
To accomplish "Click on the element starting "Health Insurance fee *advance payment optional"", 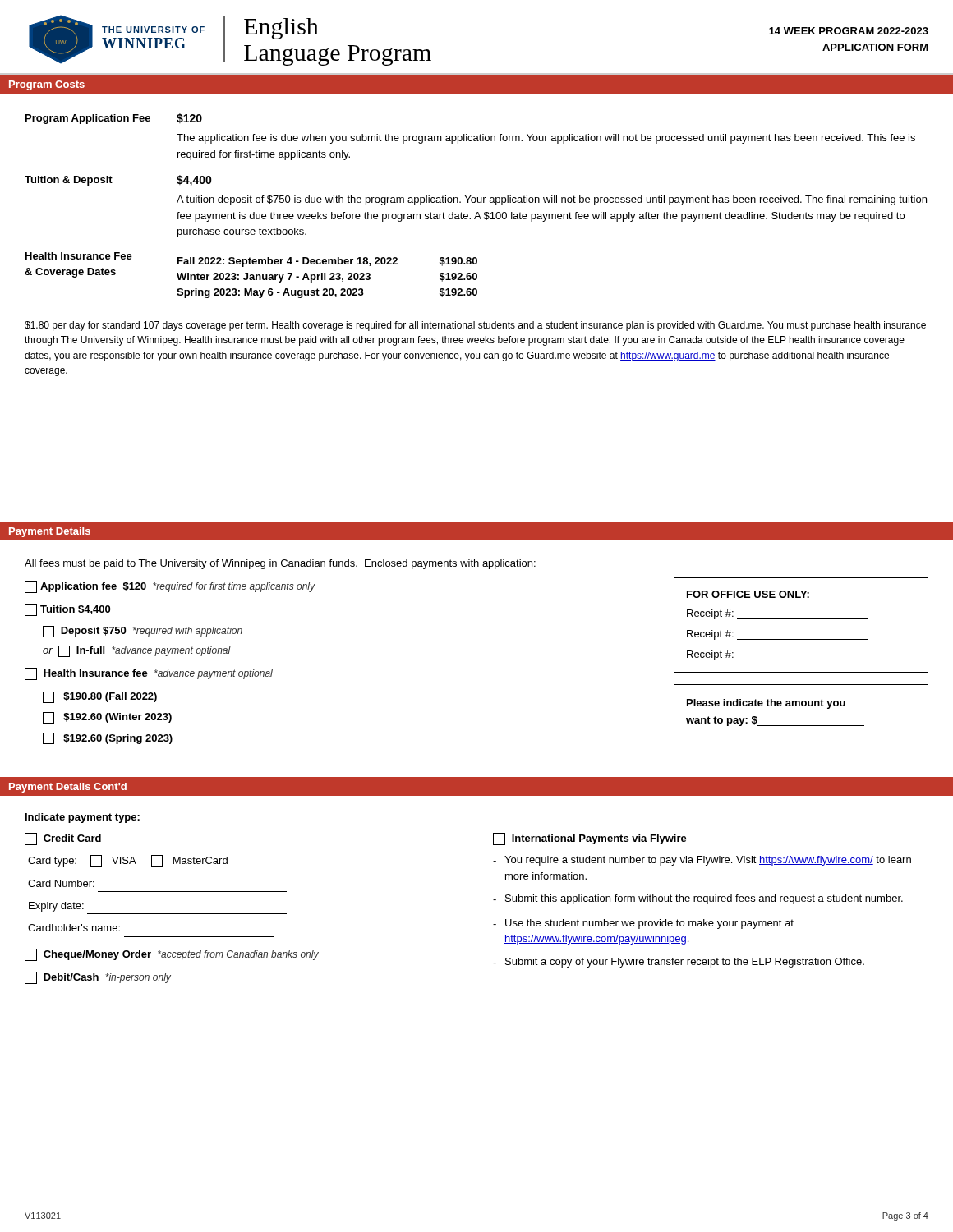I will 149,674.
